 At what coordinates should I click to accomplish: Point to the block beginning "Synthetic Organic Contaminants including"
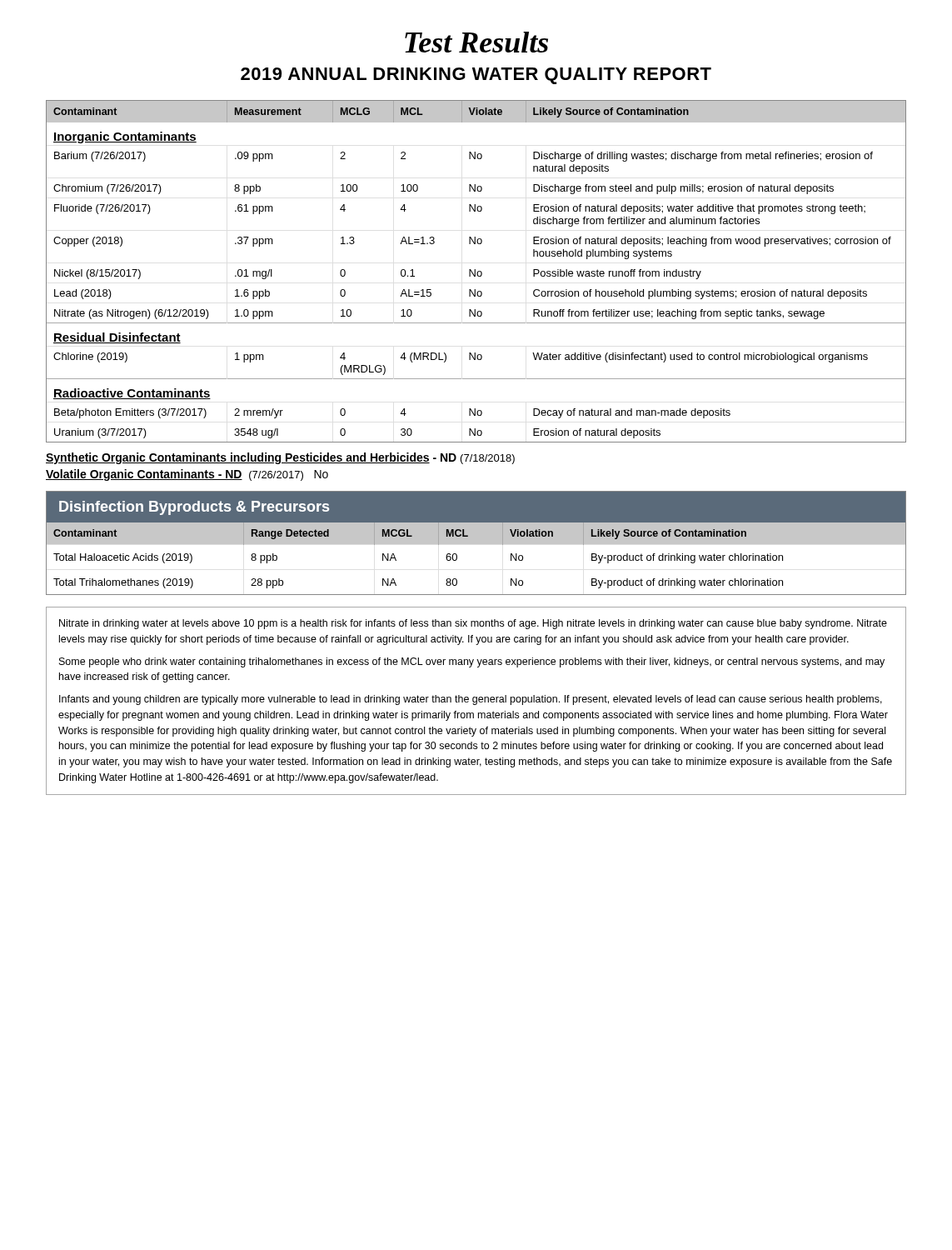(281, 458)
